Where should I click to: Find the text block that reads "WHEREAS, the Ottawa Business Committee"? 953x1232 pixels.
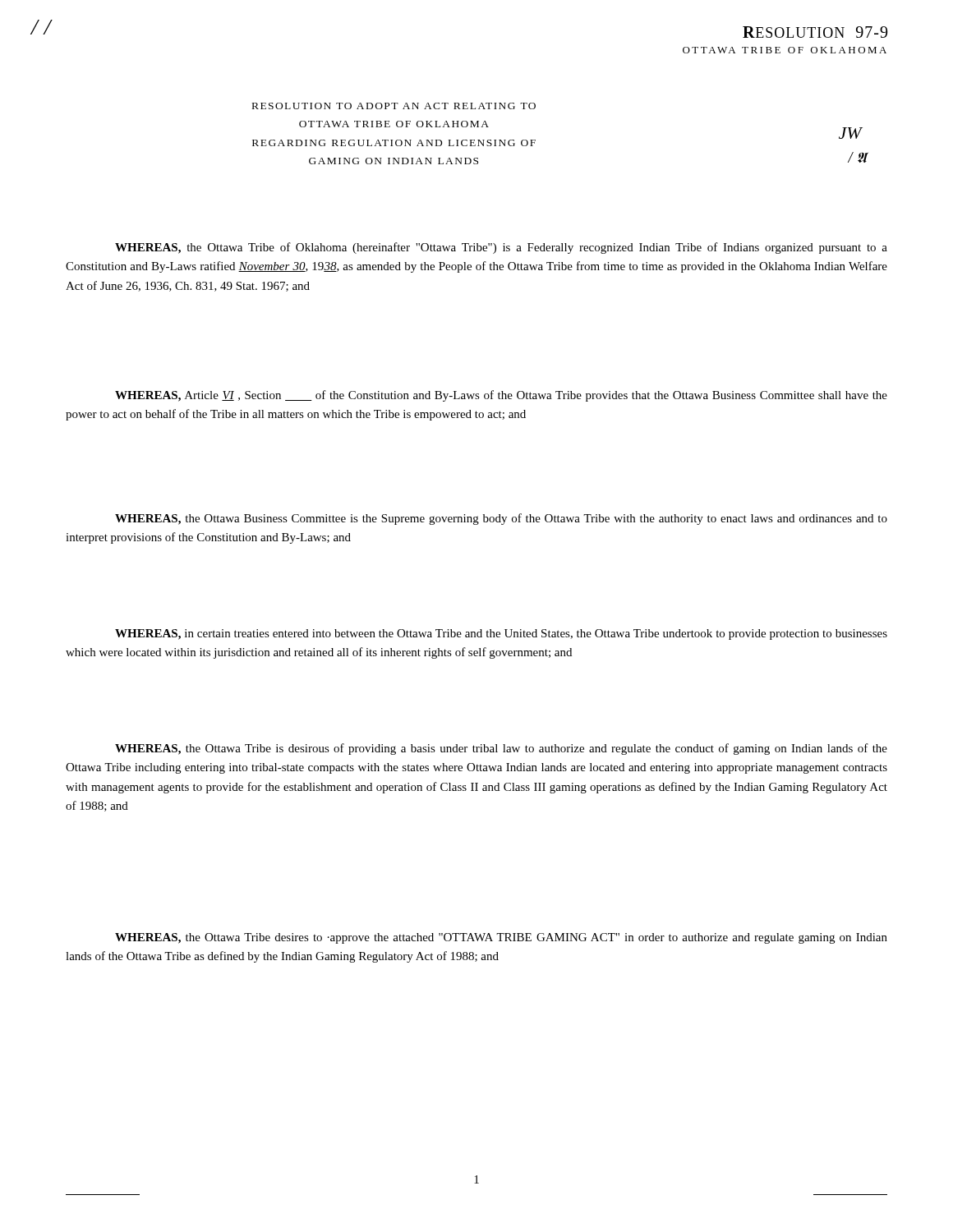click(x=476, y=528)
